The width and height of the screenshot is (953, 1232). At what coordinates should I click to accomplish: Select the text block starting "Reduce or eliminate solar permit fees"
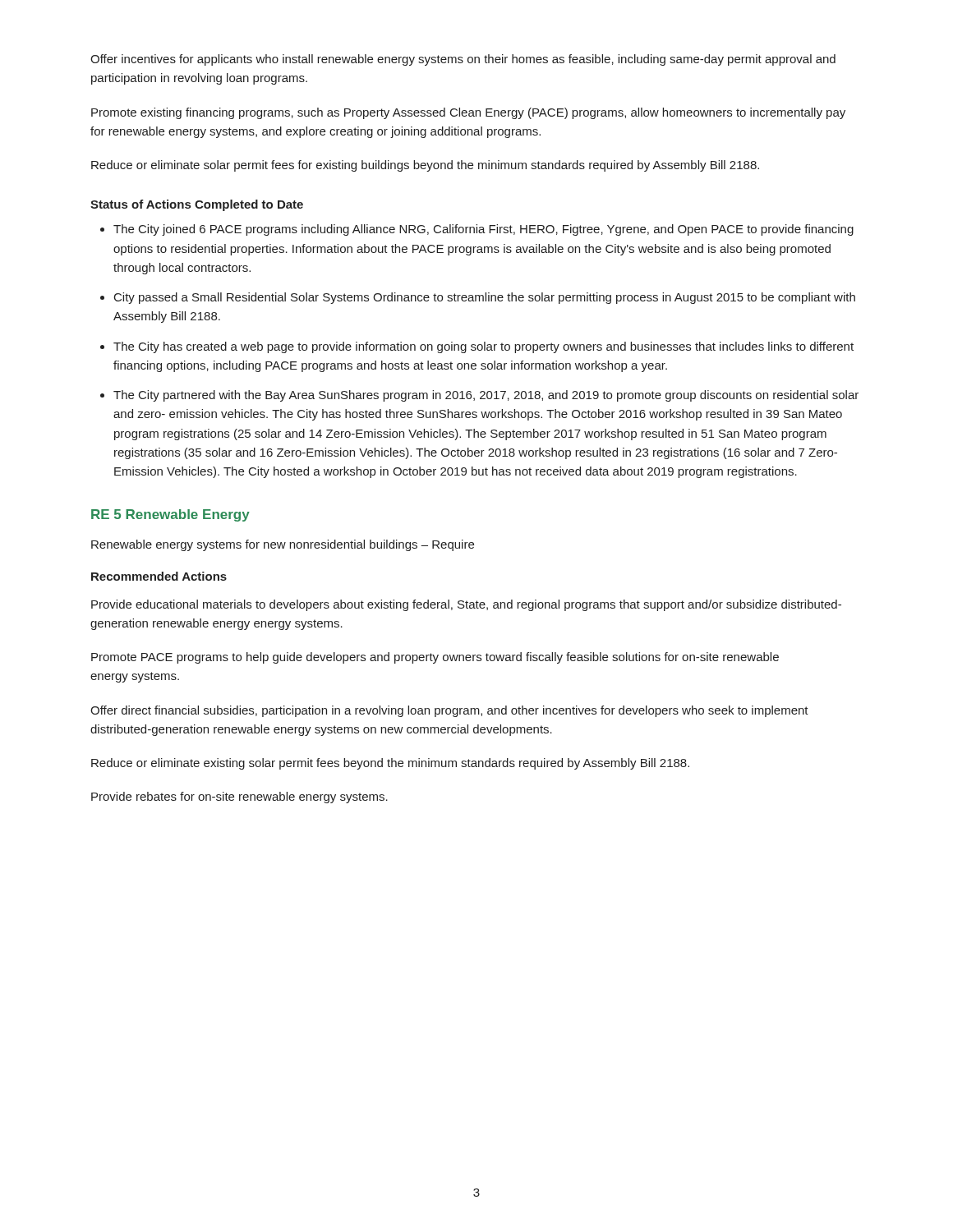425,165
